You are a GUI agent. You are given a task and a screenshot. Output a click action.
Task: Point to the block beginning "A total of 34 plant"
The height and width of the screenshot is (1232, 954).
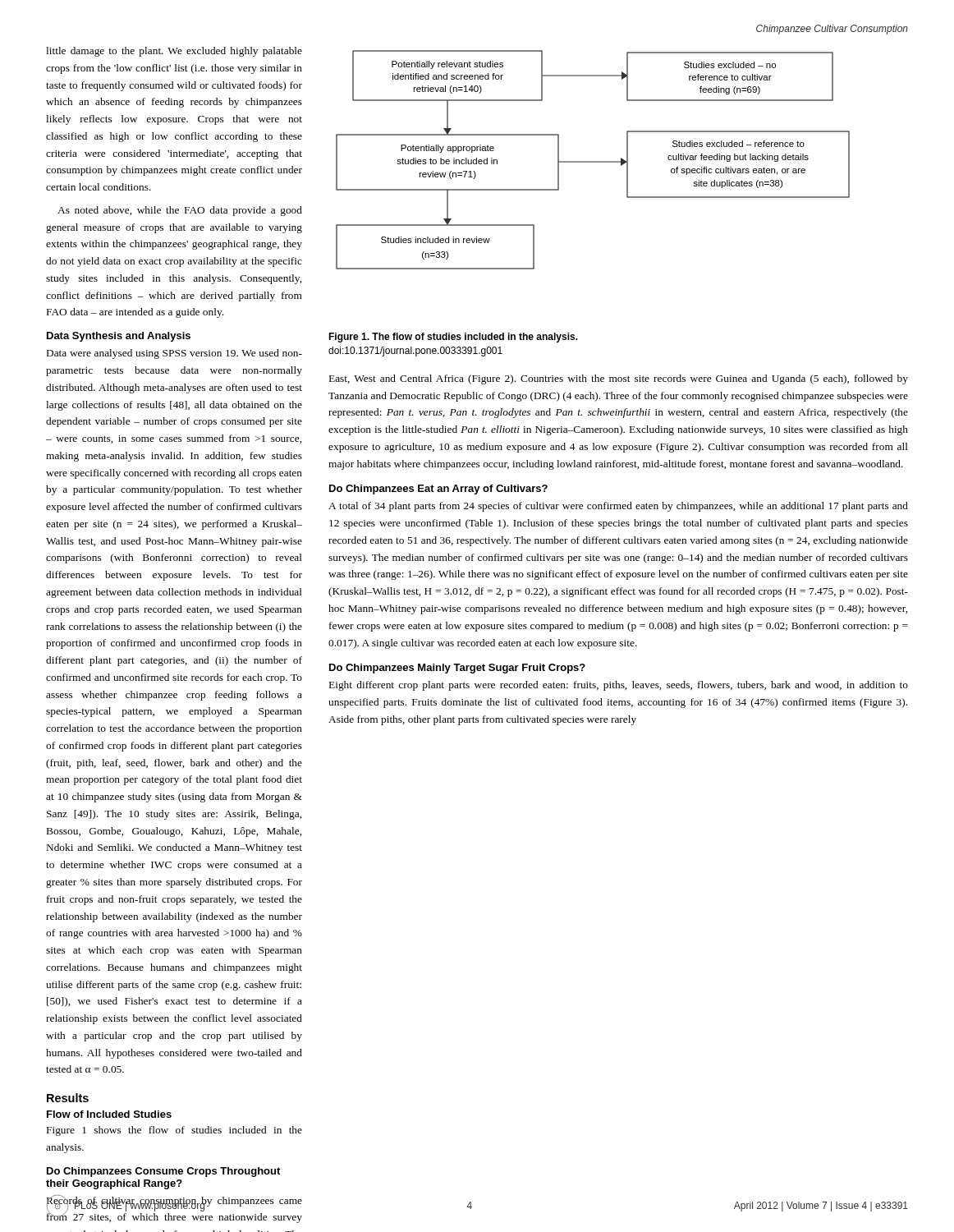[618, 575]
